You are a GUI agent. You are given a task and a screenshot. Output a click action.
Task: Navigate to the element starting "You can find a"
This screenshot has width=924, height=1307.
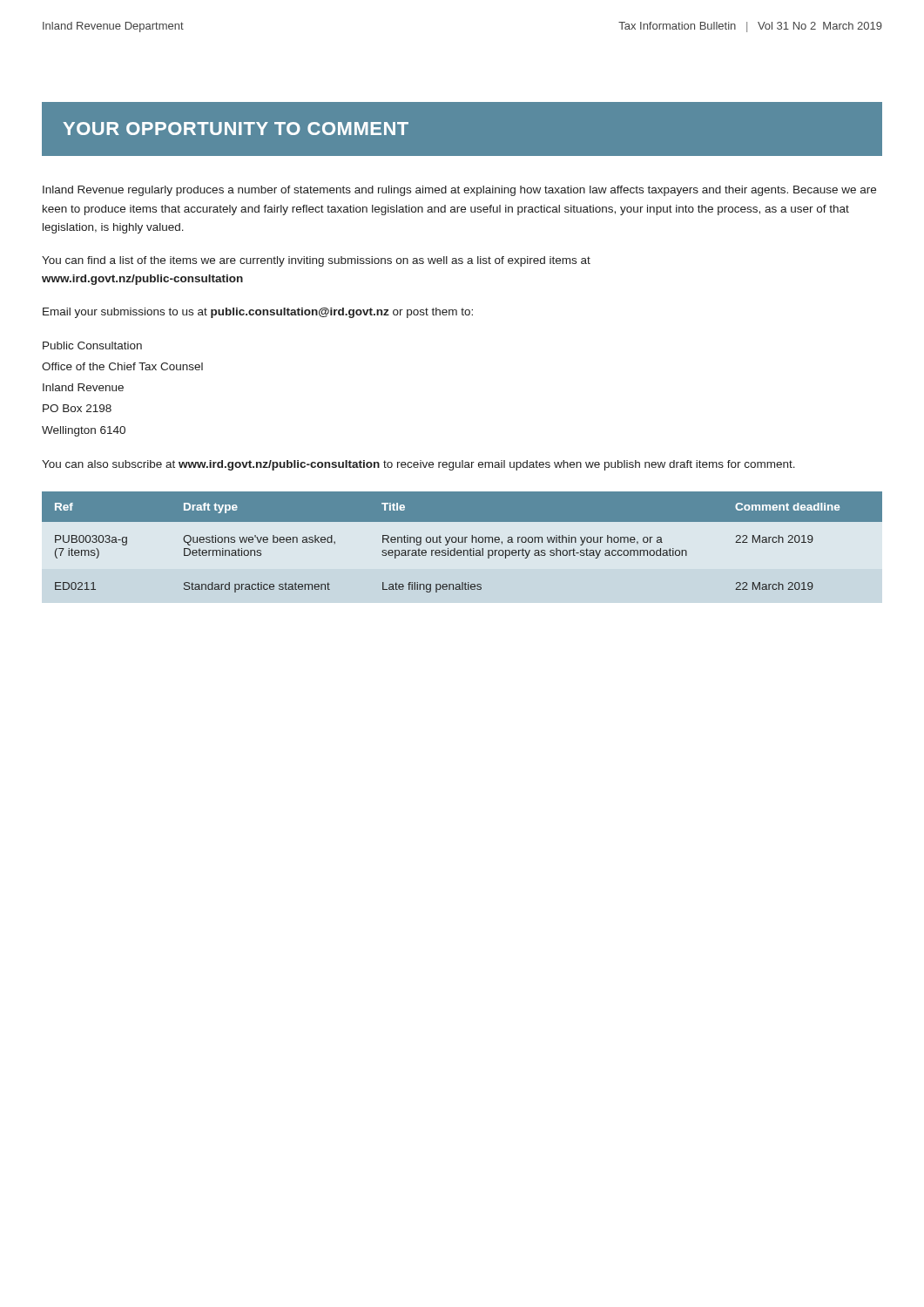(x=316, y=269)
